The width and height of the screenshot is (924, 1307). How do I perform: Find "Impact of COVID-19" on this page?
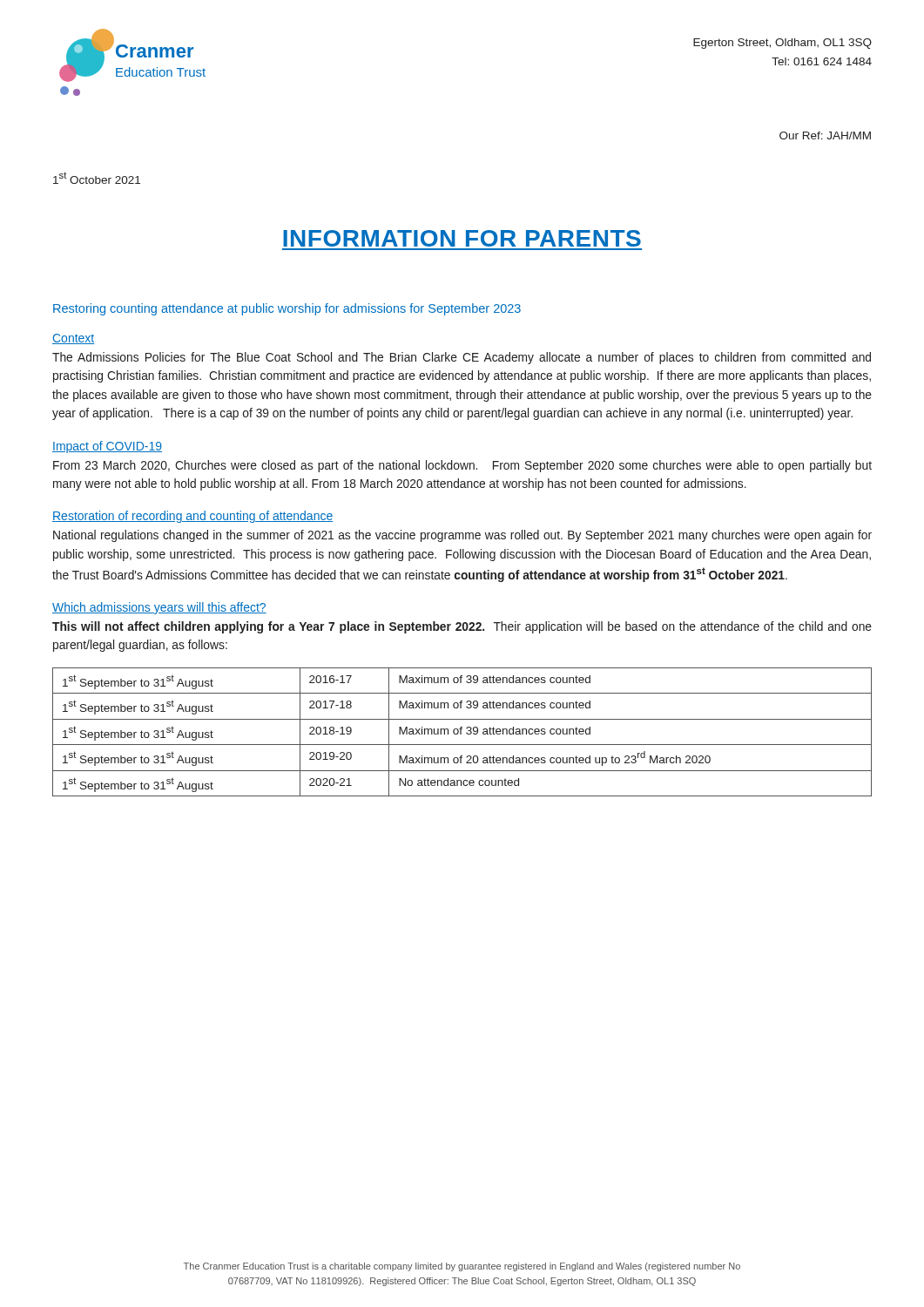pos(107,446)
